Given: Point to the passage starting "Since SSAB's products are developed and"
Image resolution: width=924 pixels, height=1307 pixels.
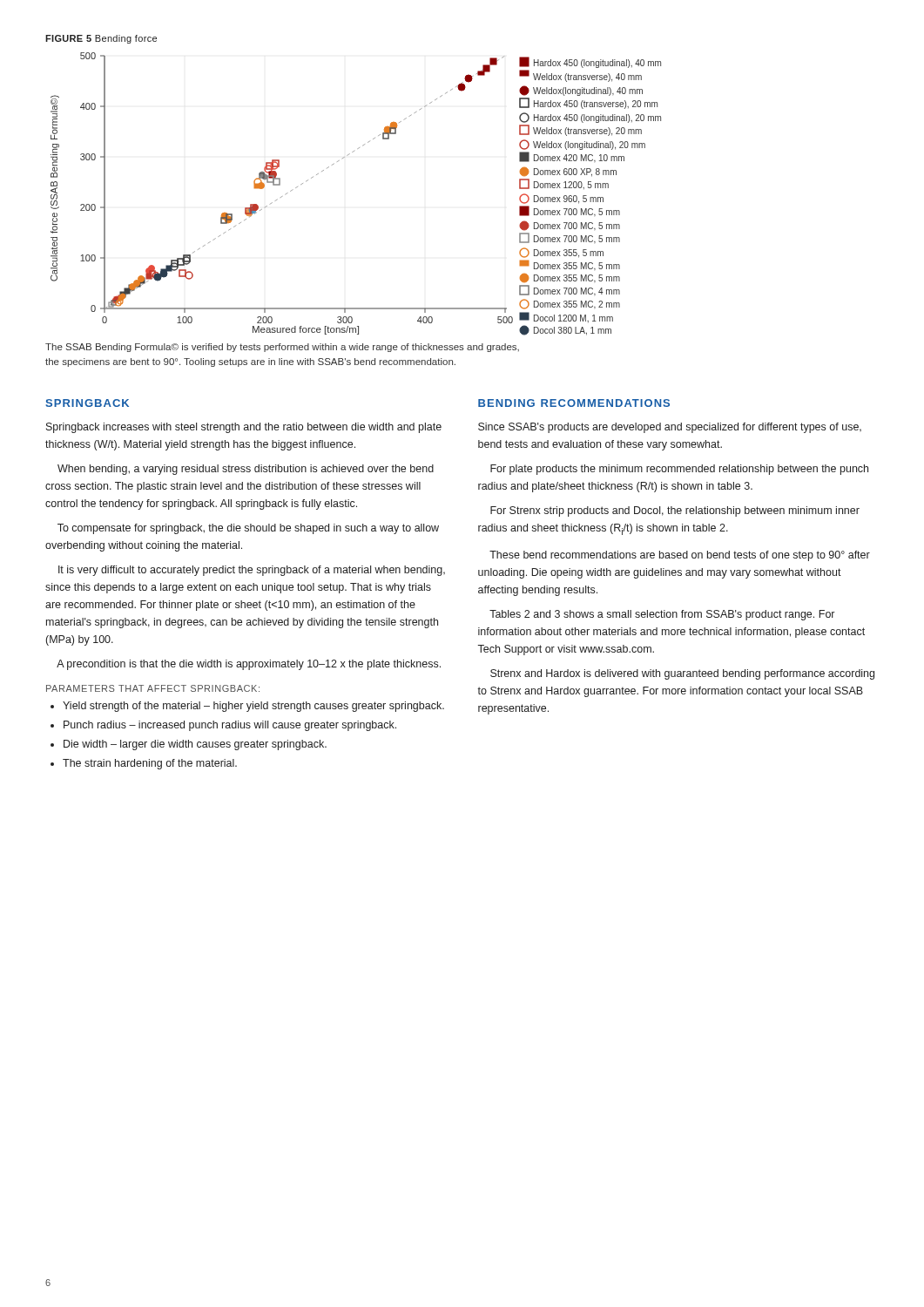Looking at the screenshot, I should pos(670,435).
